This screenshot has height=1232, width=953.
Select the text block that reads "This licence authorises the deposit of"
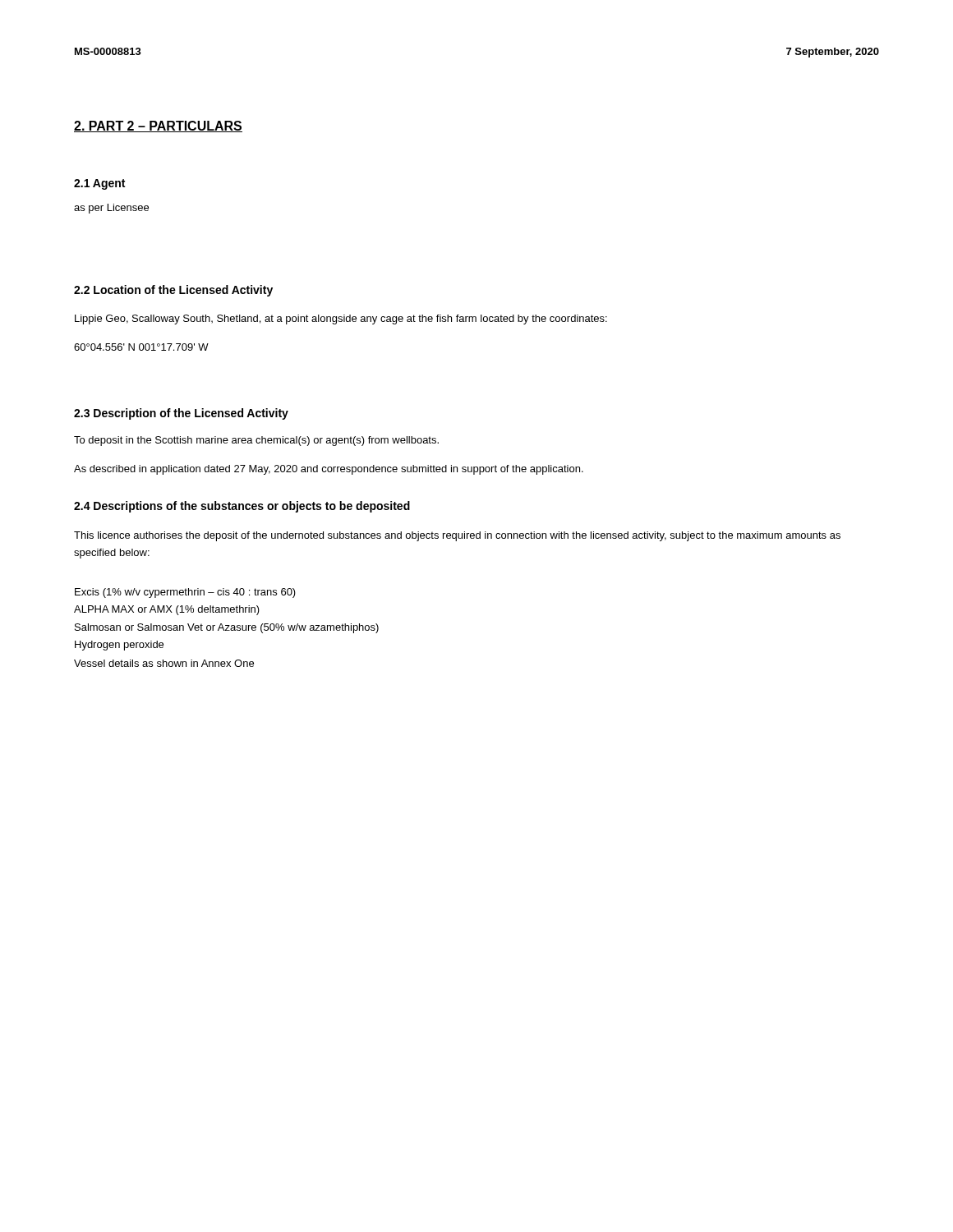click(x=457, y=544)
